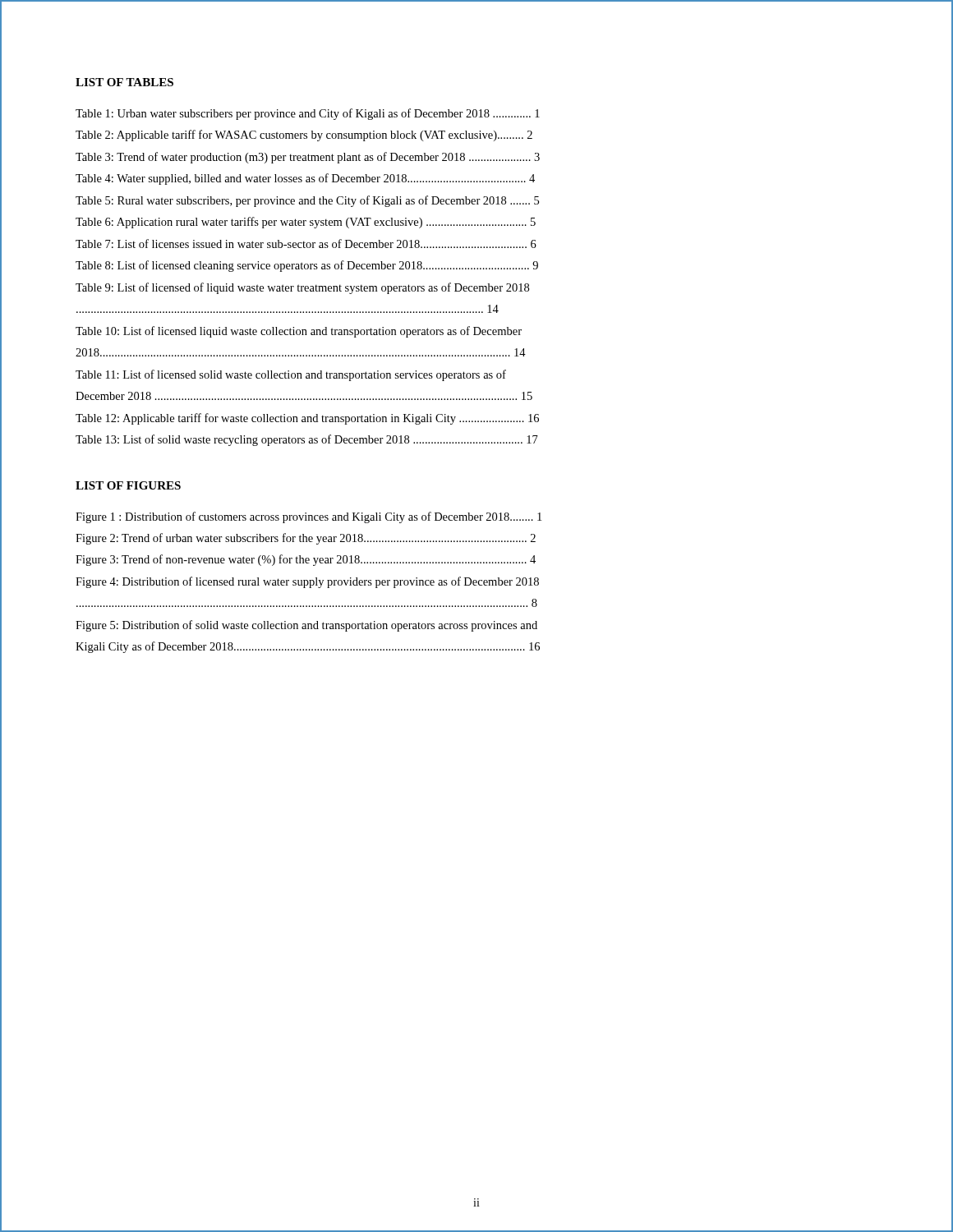Image resolution: width=953 pixels, height=1232 pixels.
Task: Point to the passage starting "Figure 1 : Distribution of customers"
Action: click(x=309, y=516)
